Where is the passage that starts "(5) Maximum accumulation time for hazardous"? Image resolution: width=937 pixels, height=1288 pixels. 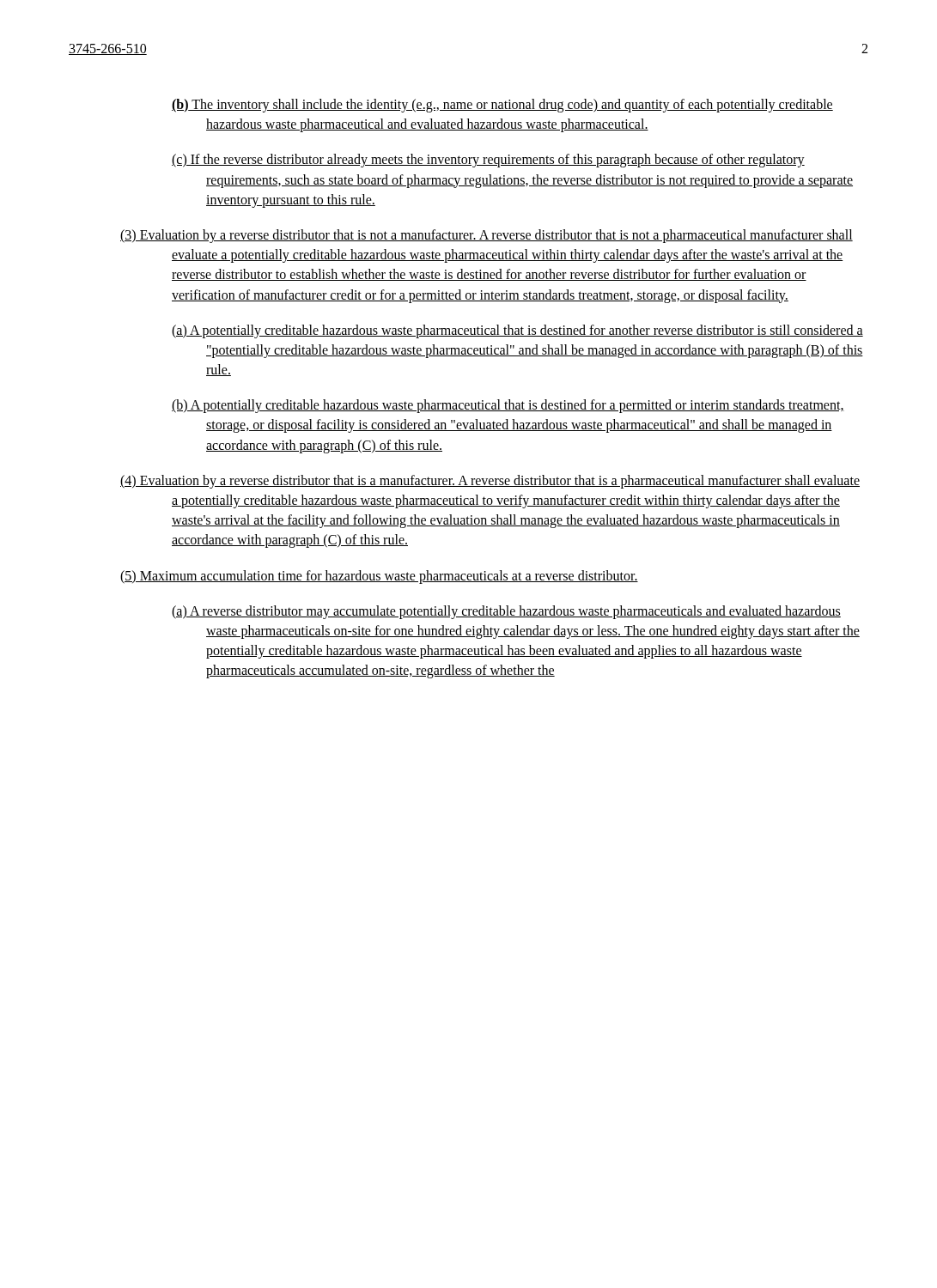point(379,575)
